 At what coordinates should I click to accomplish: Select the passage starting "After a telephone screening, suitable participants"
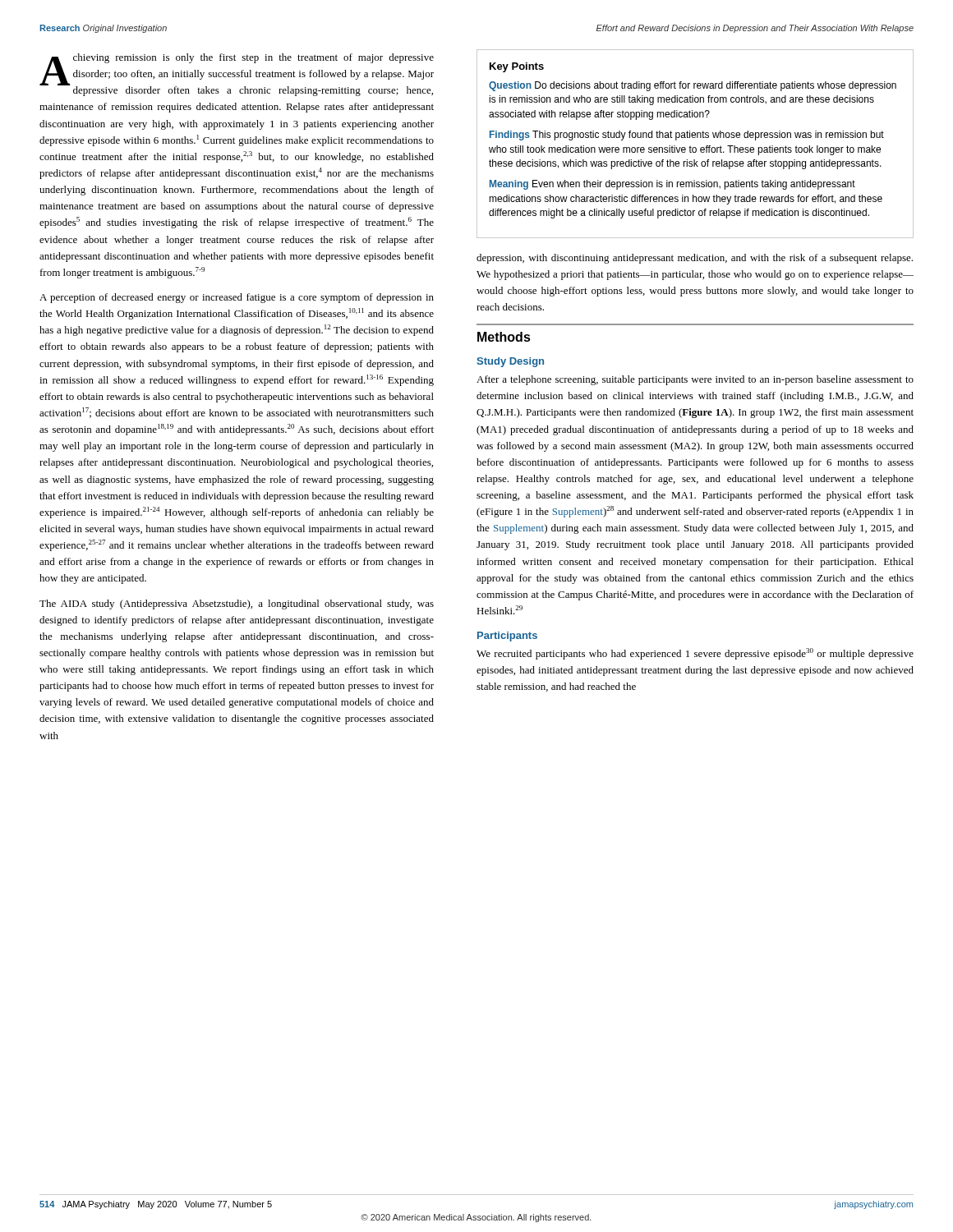695,495
